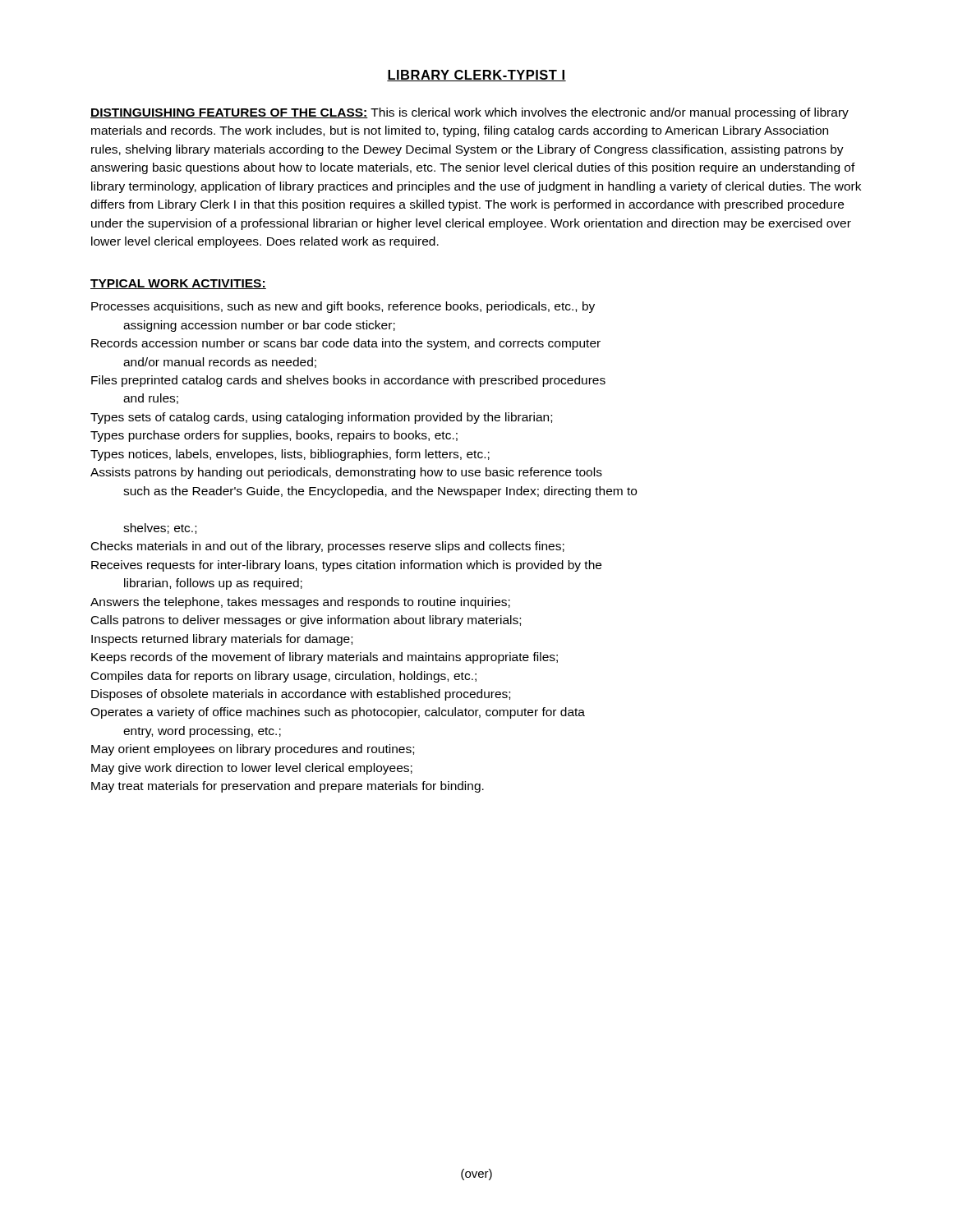Point to the region starting "Types sets of catalog cards,"
This screenshot has height=1232, width=953.
[x=322, y=417]
